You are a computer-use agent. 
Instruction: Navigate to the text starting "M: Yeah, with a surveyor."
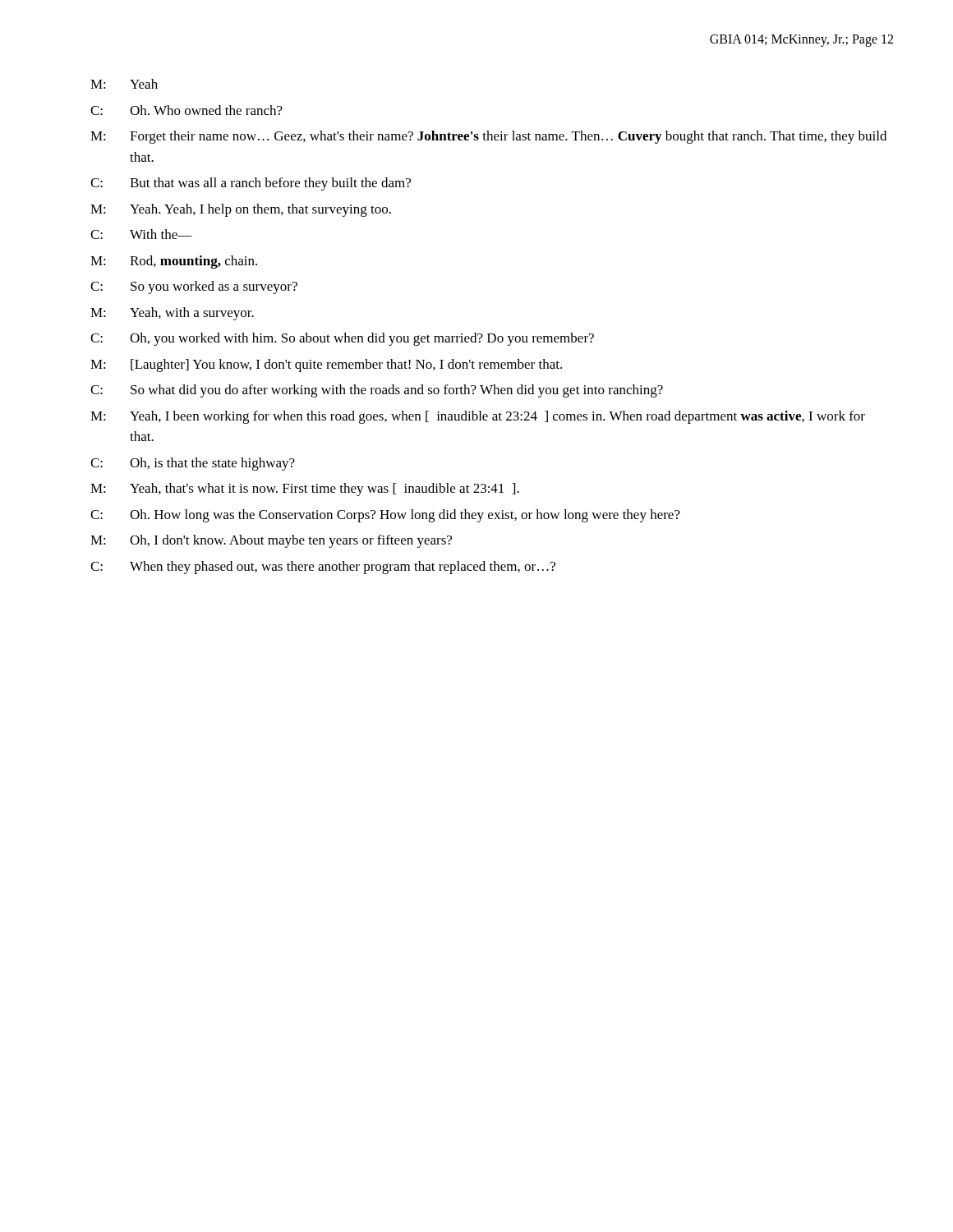click(172, 314)
